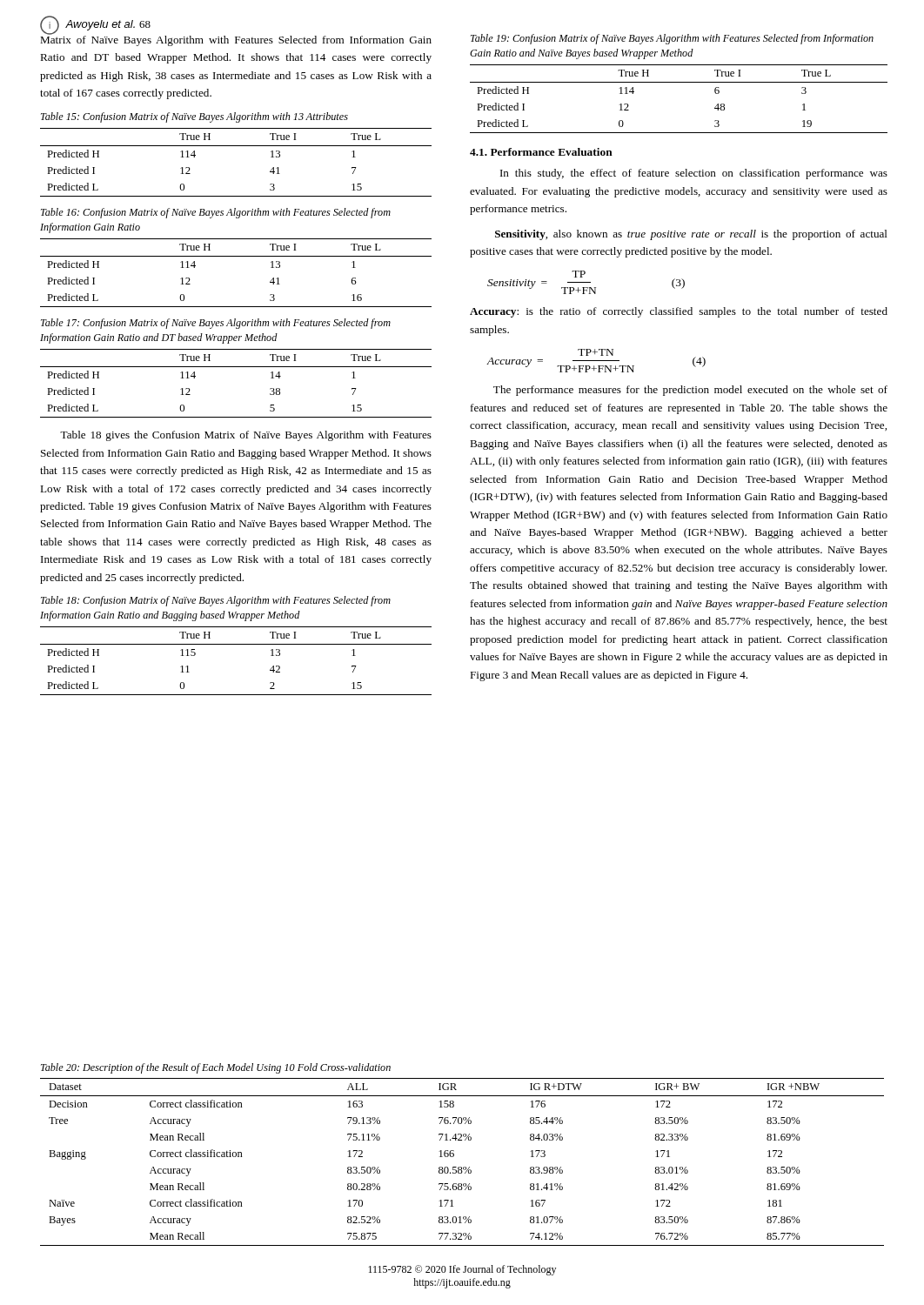924x1305 pixels.
Task: Locate the block of text that opens with "The performance measures for the prediction model executed"
Action: (x=679, y=532)
